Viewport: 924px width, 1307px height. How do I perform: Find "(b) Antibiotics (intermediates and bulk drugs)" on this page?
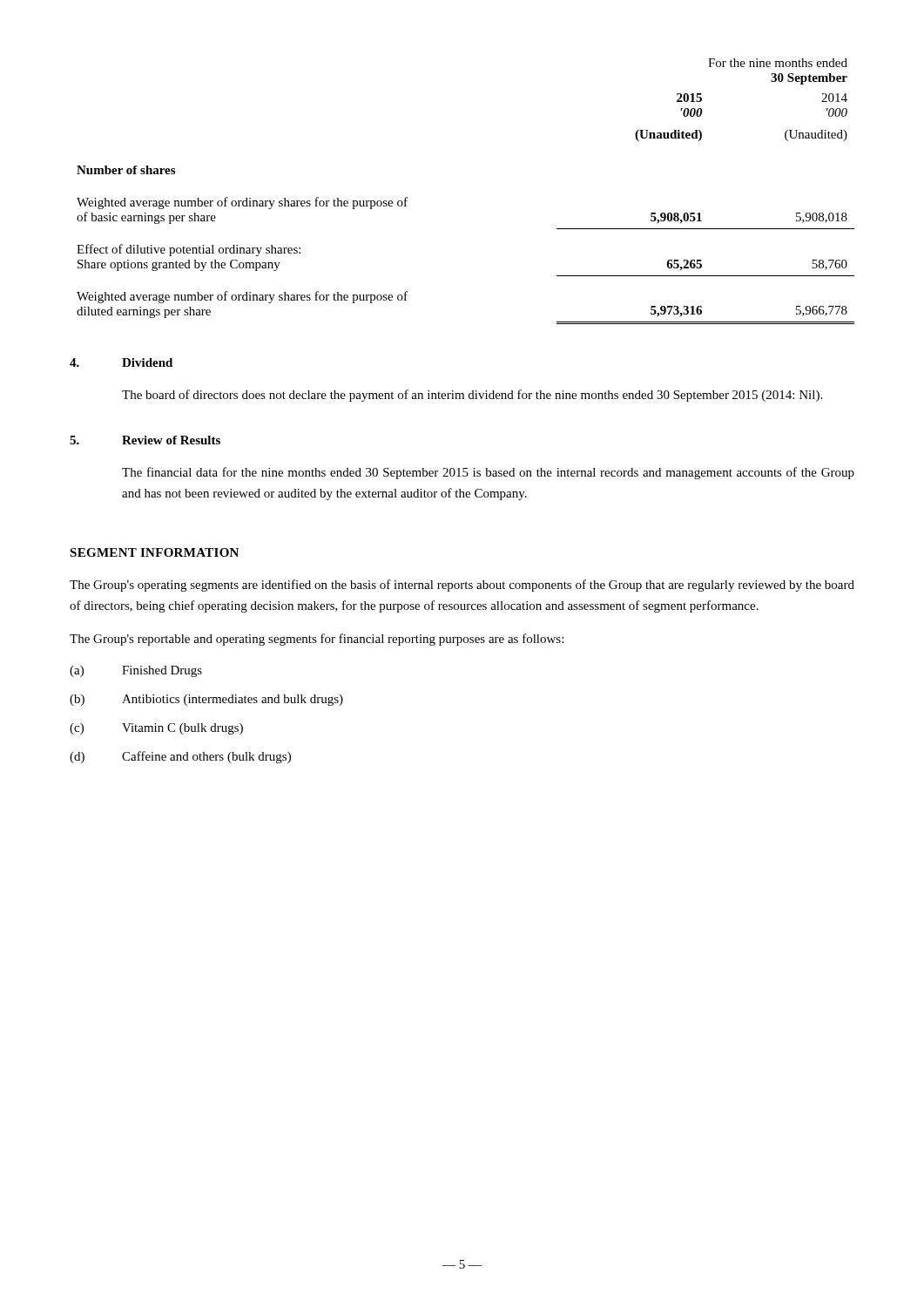[206, 700]
